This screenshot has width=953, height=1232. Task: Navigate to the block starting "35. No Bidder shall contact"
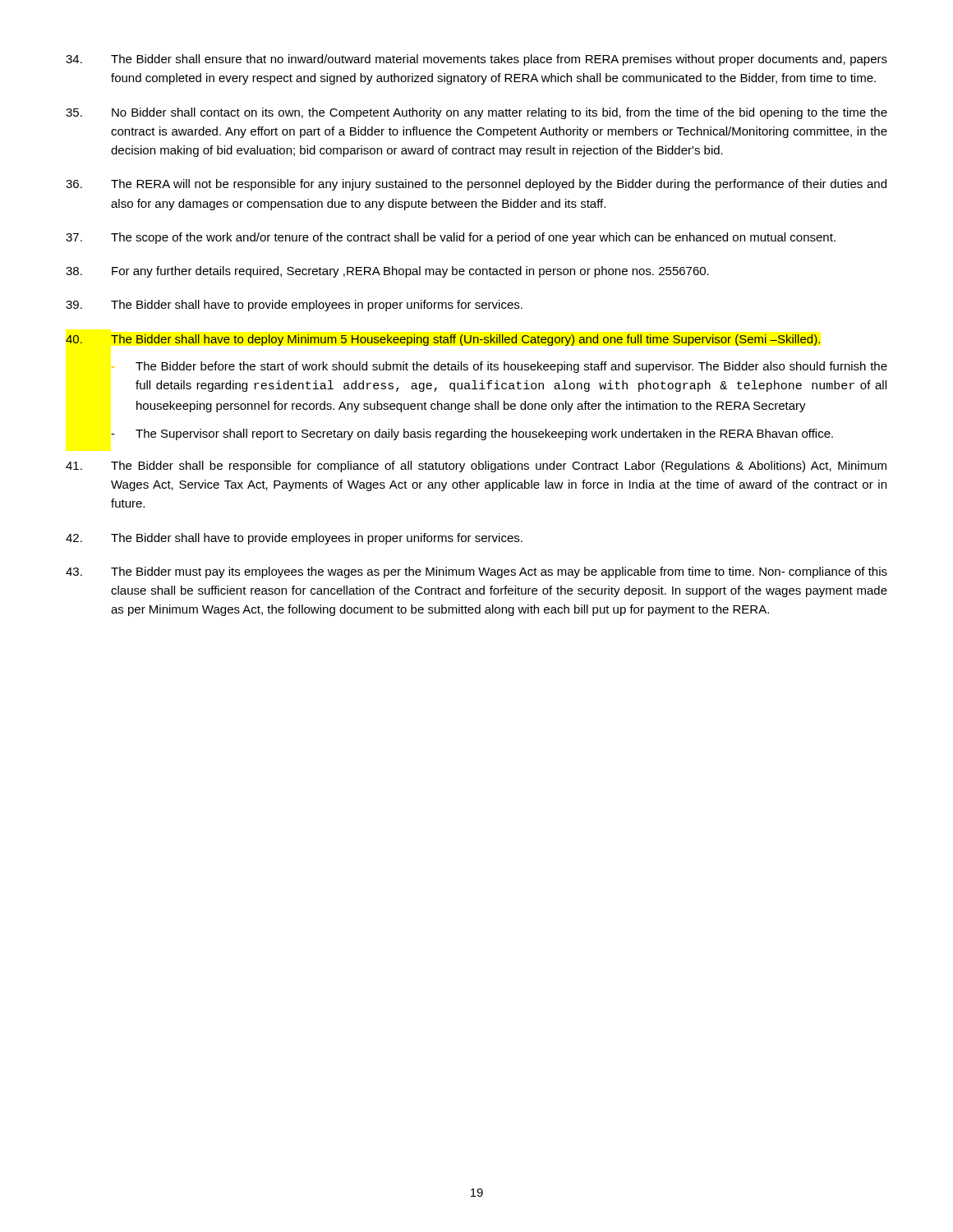[476, 131]
